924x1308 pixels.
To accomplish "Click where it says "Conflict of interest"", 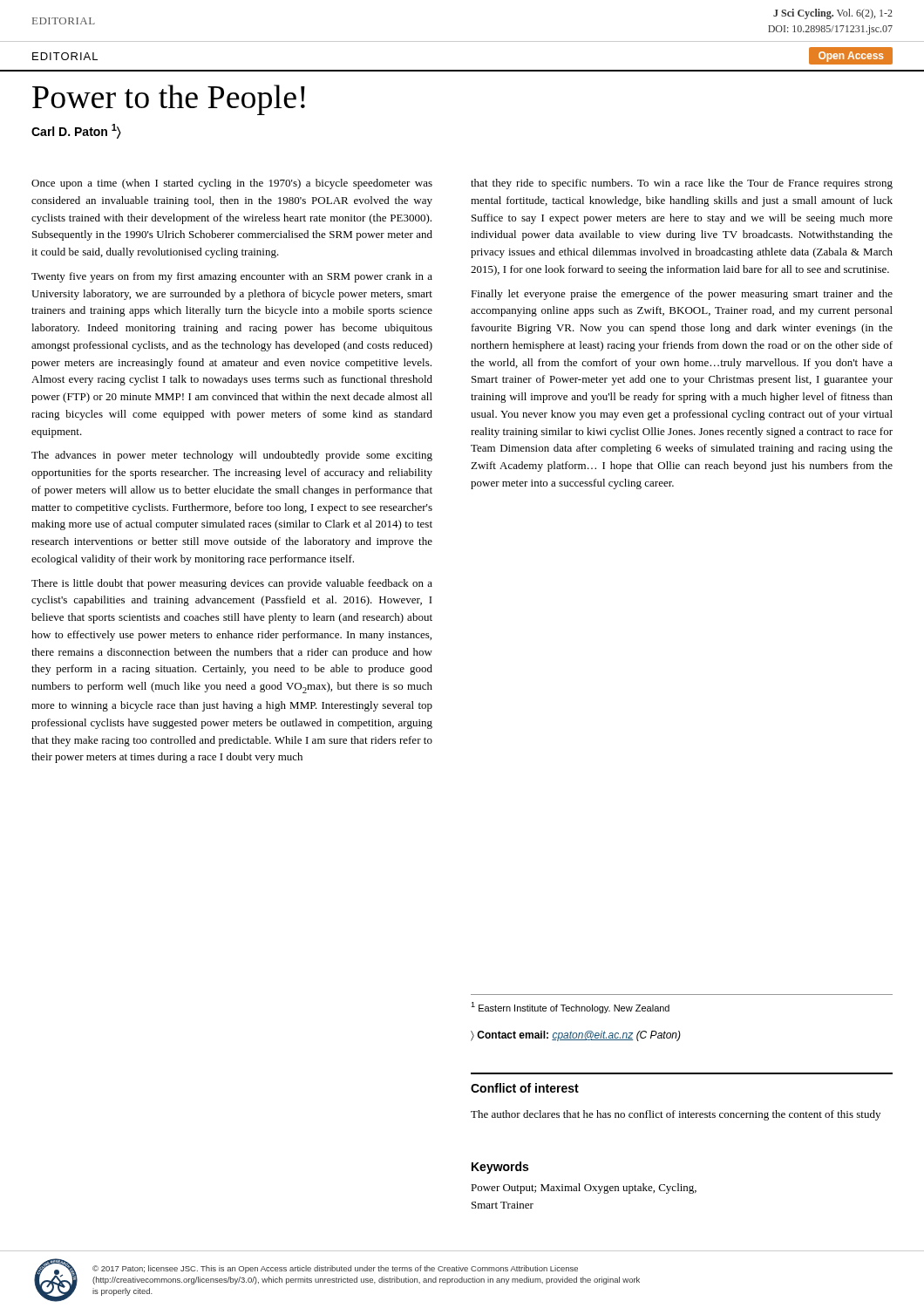I will (x=525, y=1088).
